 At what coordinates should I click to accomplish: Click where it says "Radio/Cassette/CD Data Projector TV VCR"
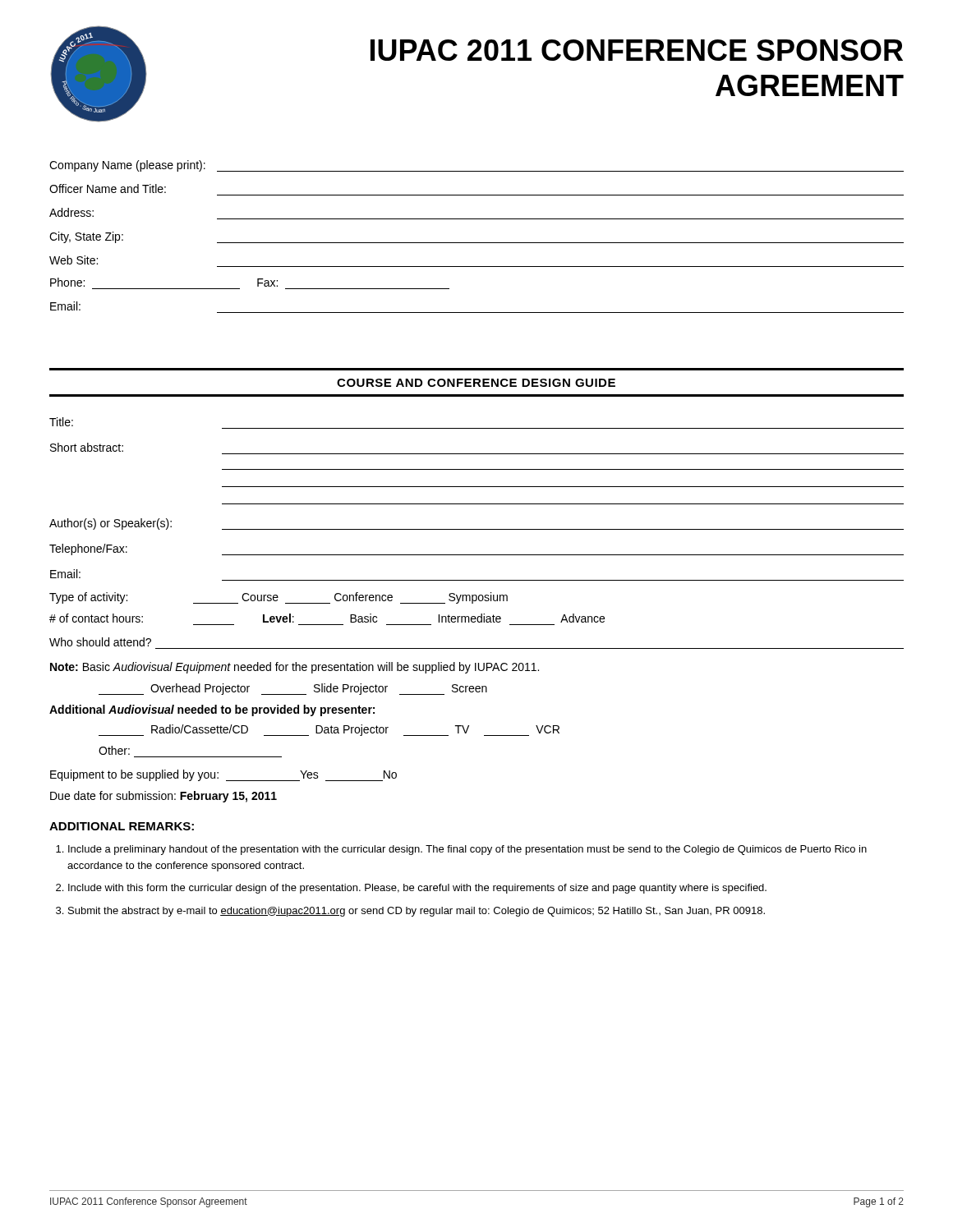329,729
